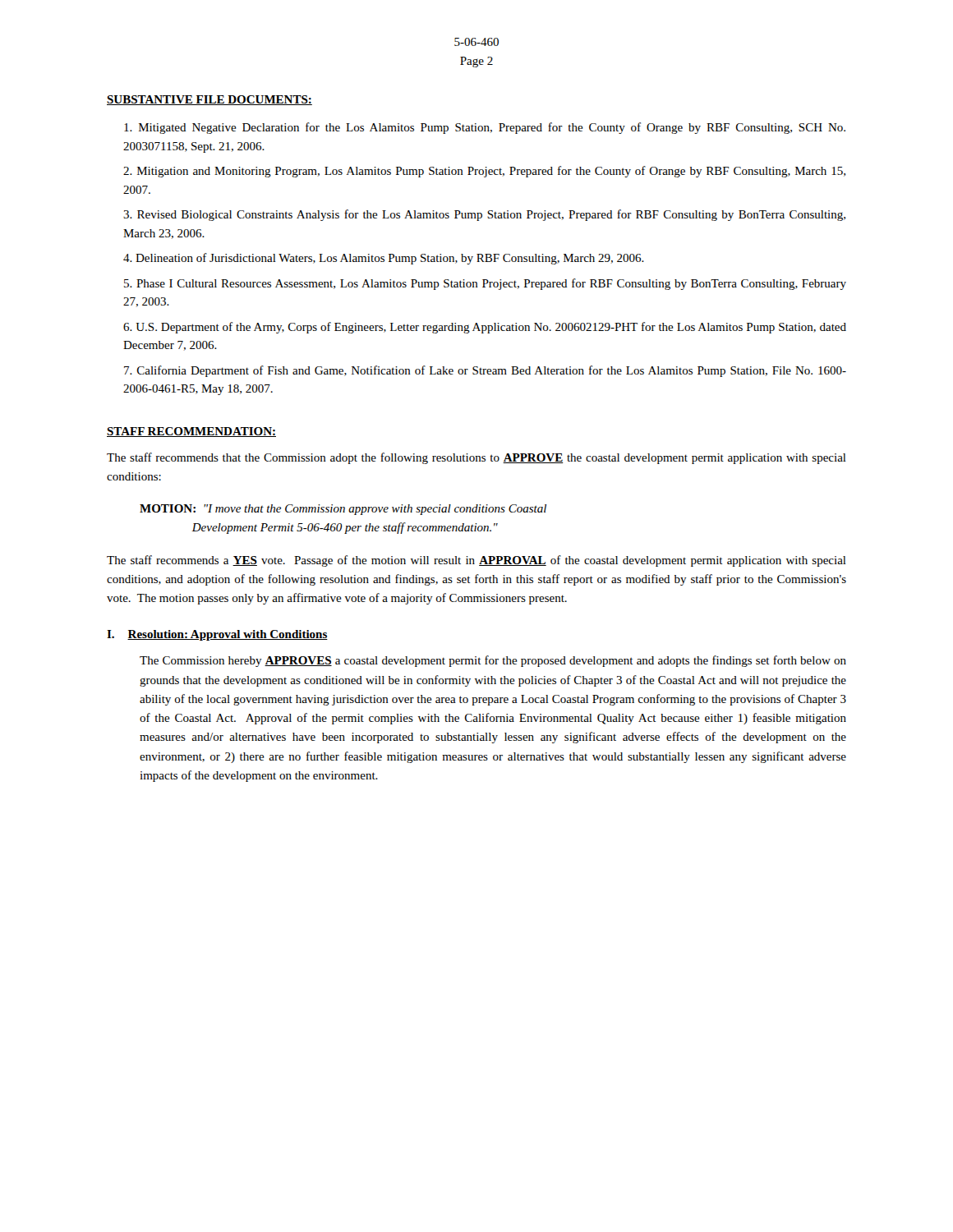
Task: Navigate to the element starting "The Commission hereby APPROVES a coastal"
Action: (493, 718)
